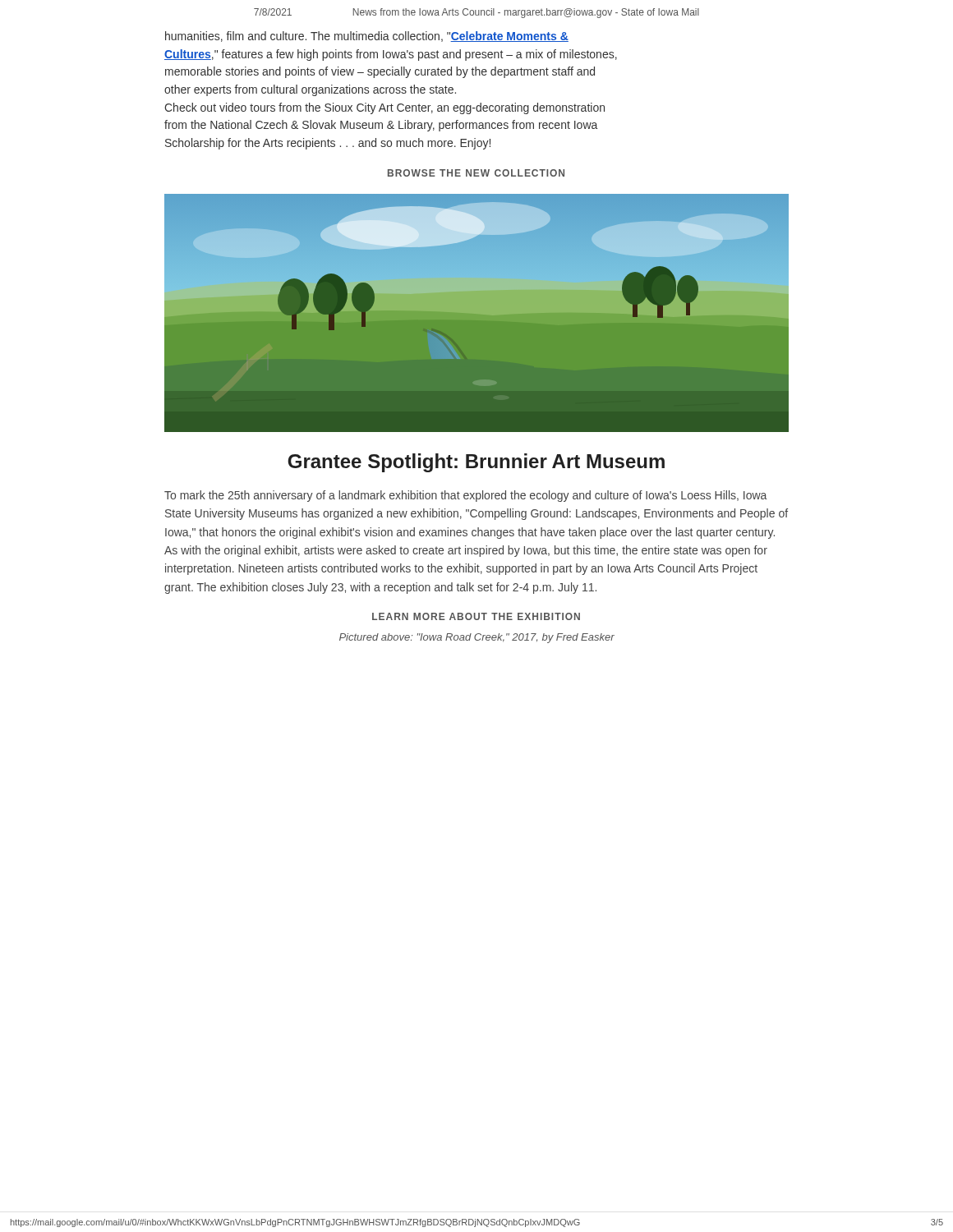The image size is (953, 1232).
Task: Click the passage that begins "humanities, film and culture. The multimedia collection,"
Action: point(391,90)
